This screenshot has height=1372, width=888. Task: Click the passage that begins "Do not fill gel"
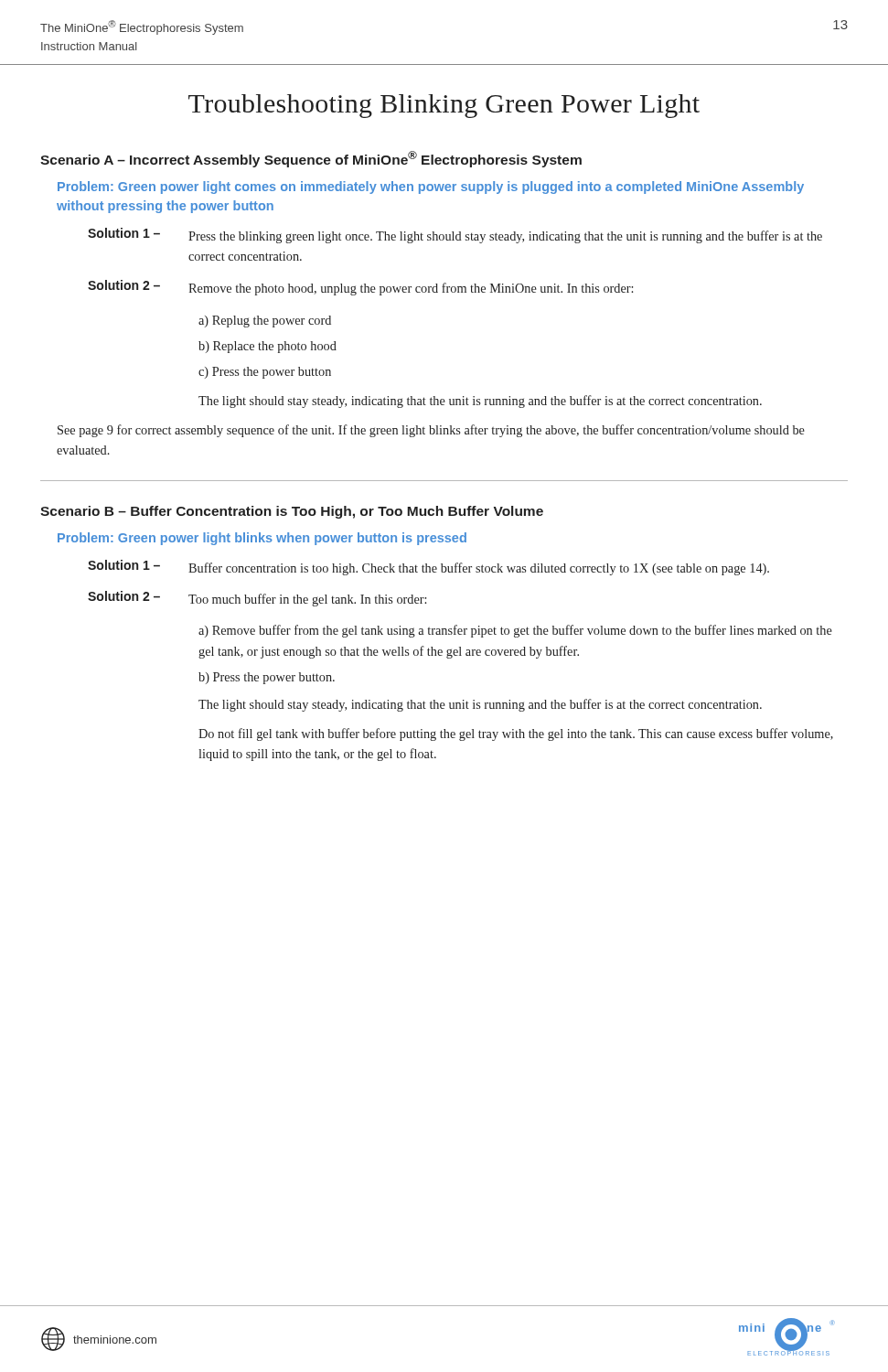pos(523,744)
